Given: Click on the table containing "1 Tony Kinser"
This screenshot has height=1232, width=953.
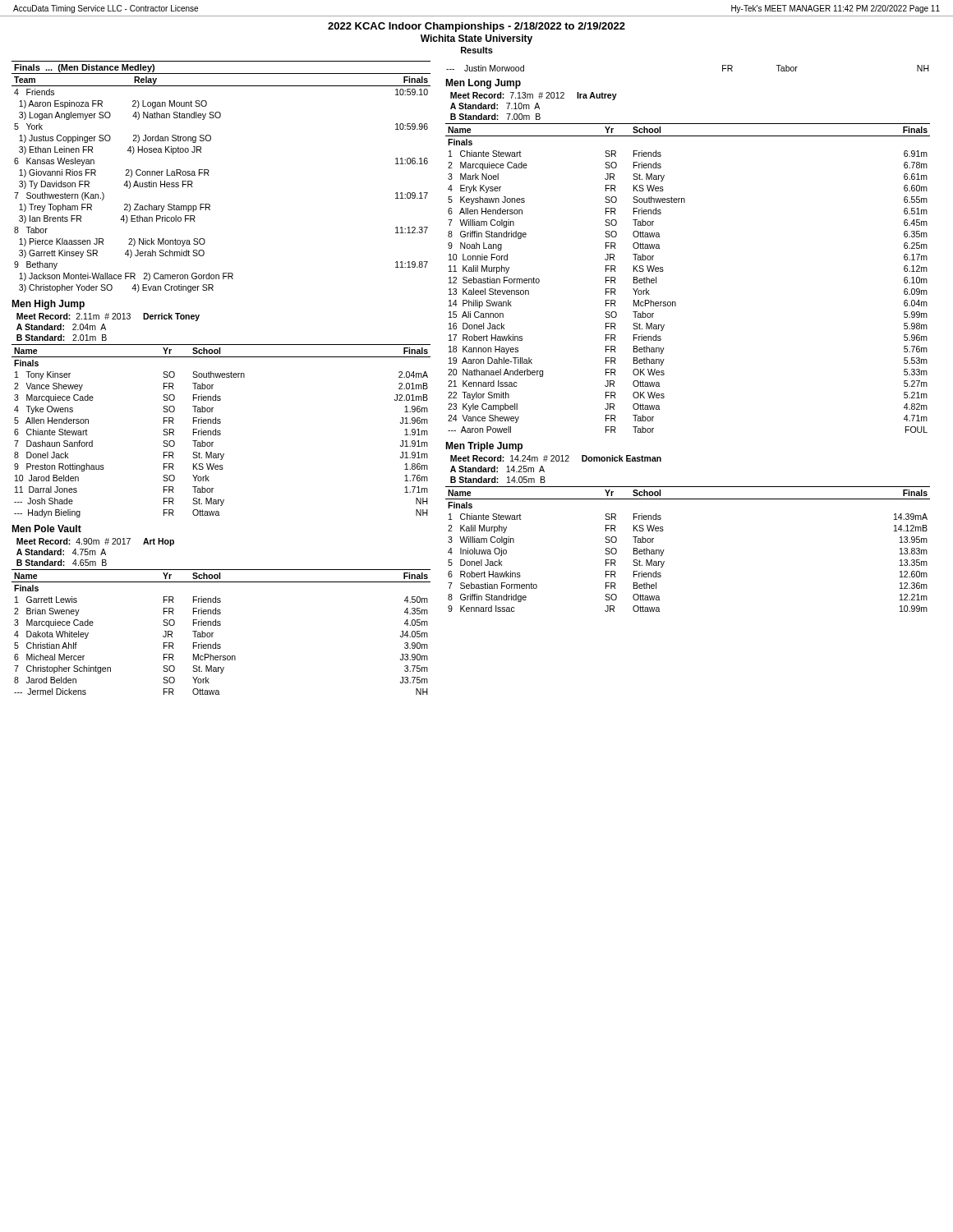Looking at the screenshot, I should coord(221,431).
